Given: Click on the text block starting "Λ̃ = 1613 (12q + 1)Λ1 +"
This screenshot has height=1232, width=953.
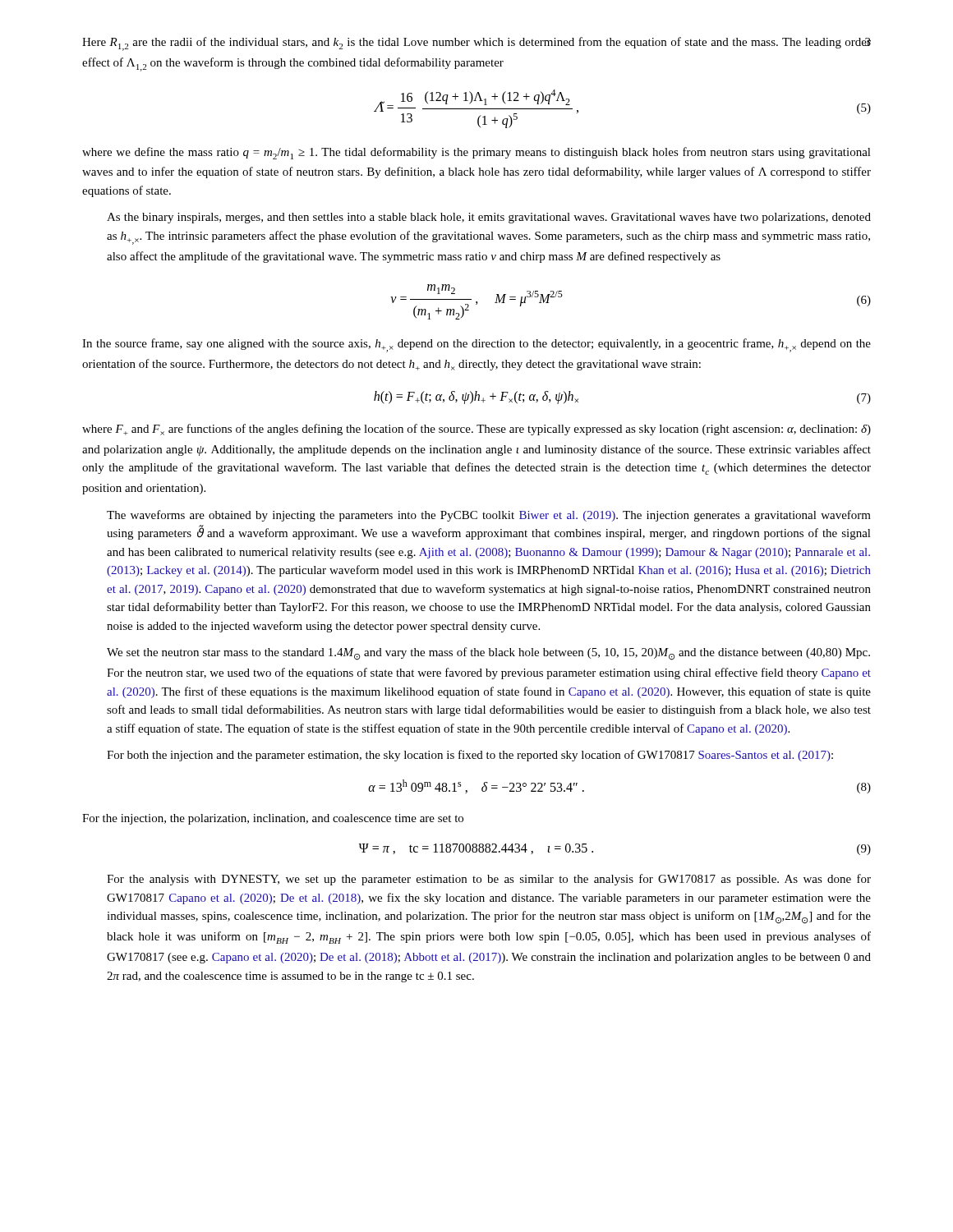Looking at the screenshot, I should 476,108.
